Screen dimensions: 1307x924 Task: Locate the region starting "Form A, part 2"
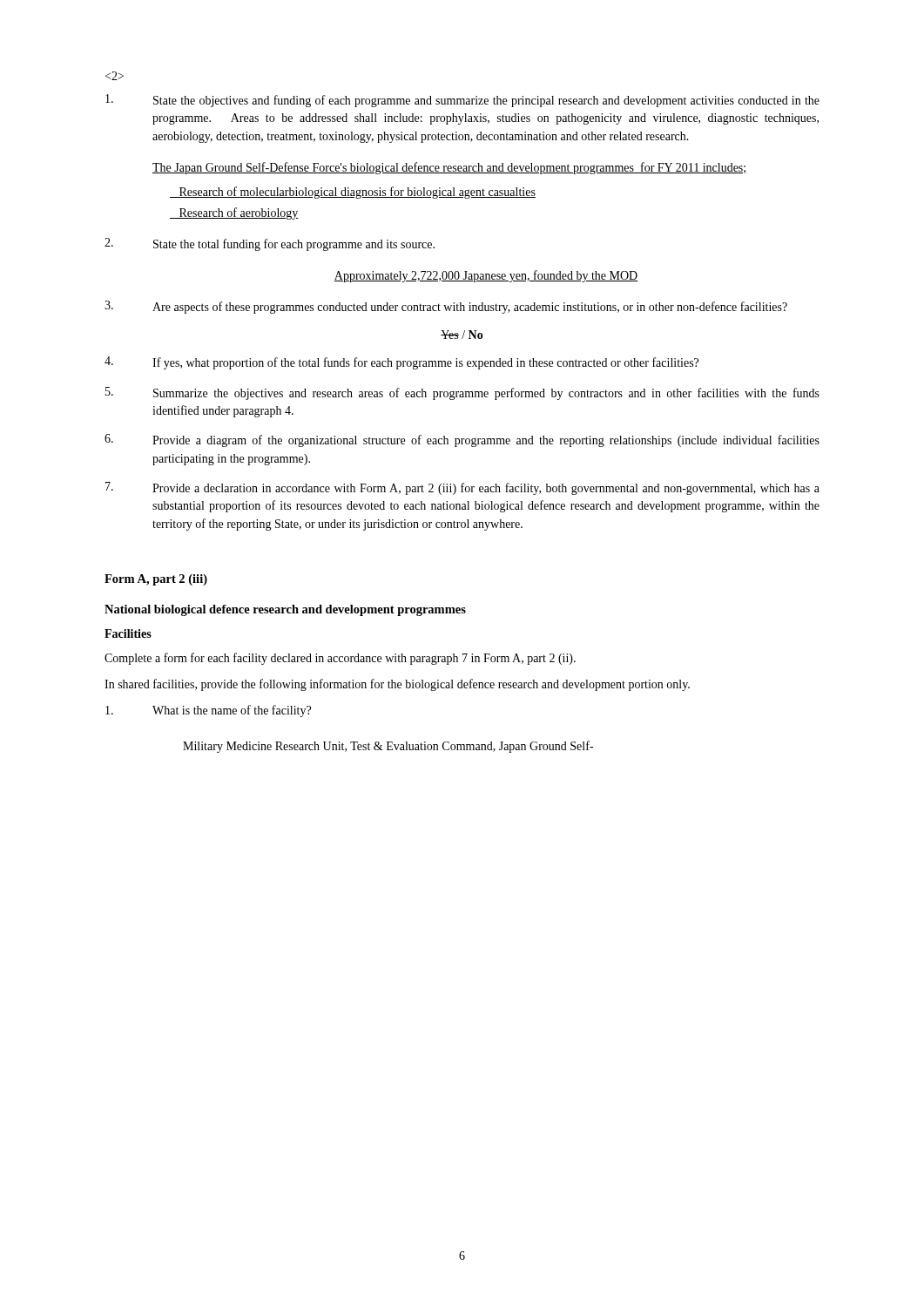[156, 578]
